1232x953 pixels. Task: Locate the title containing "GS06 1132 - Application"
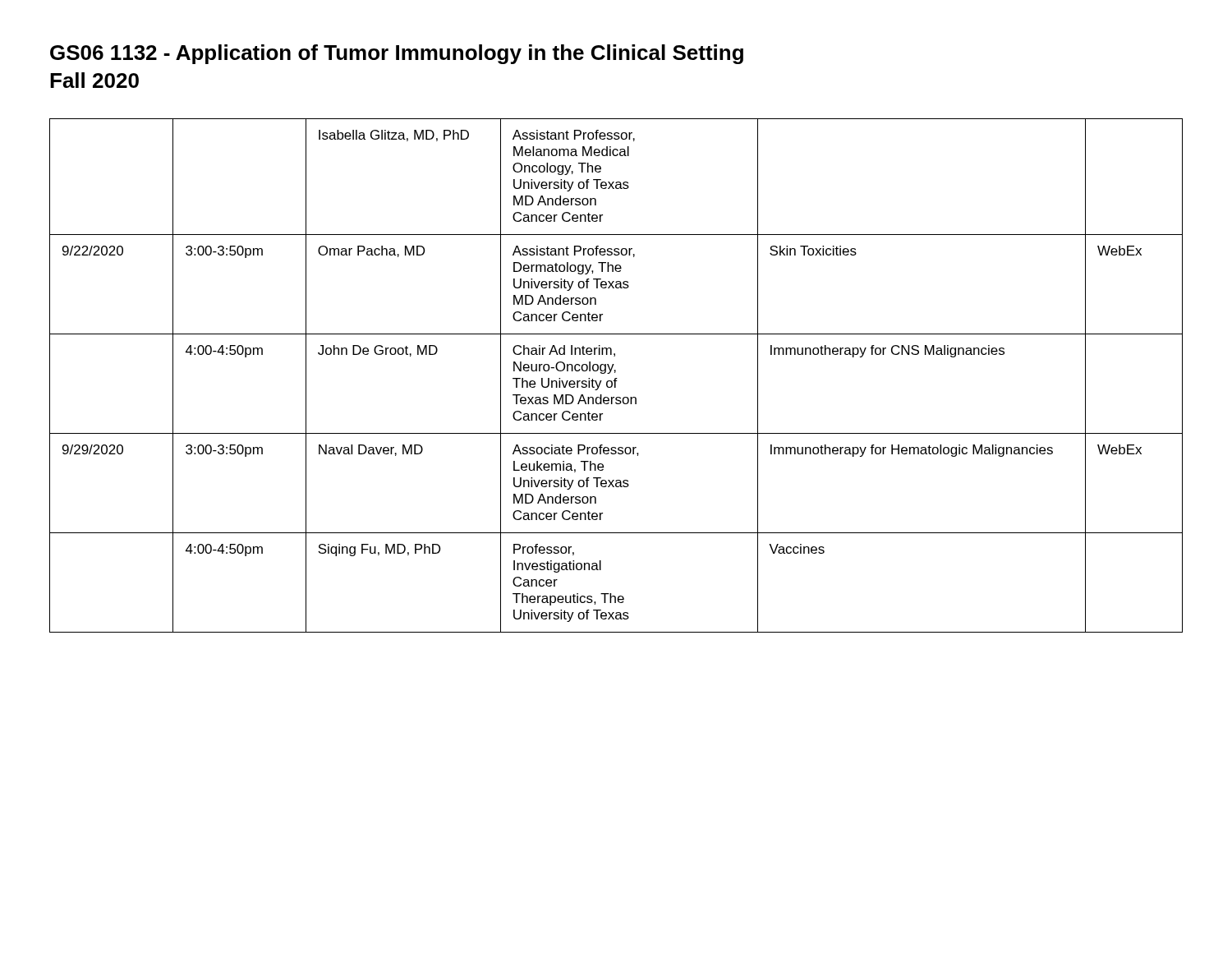616,67
